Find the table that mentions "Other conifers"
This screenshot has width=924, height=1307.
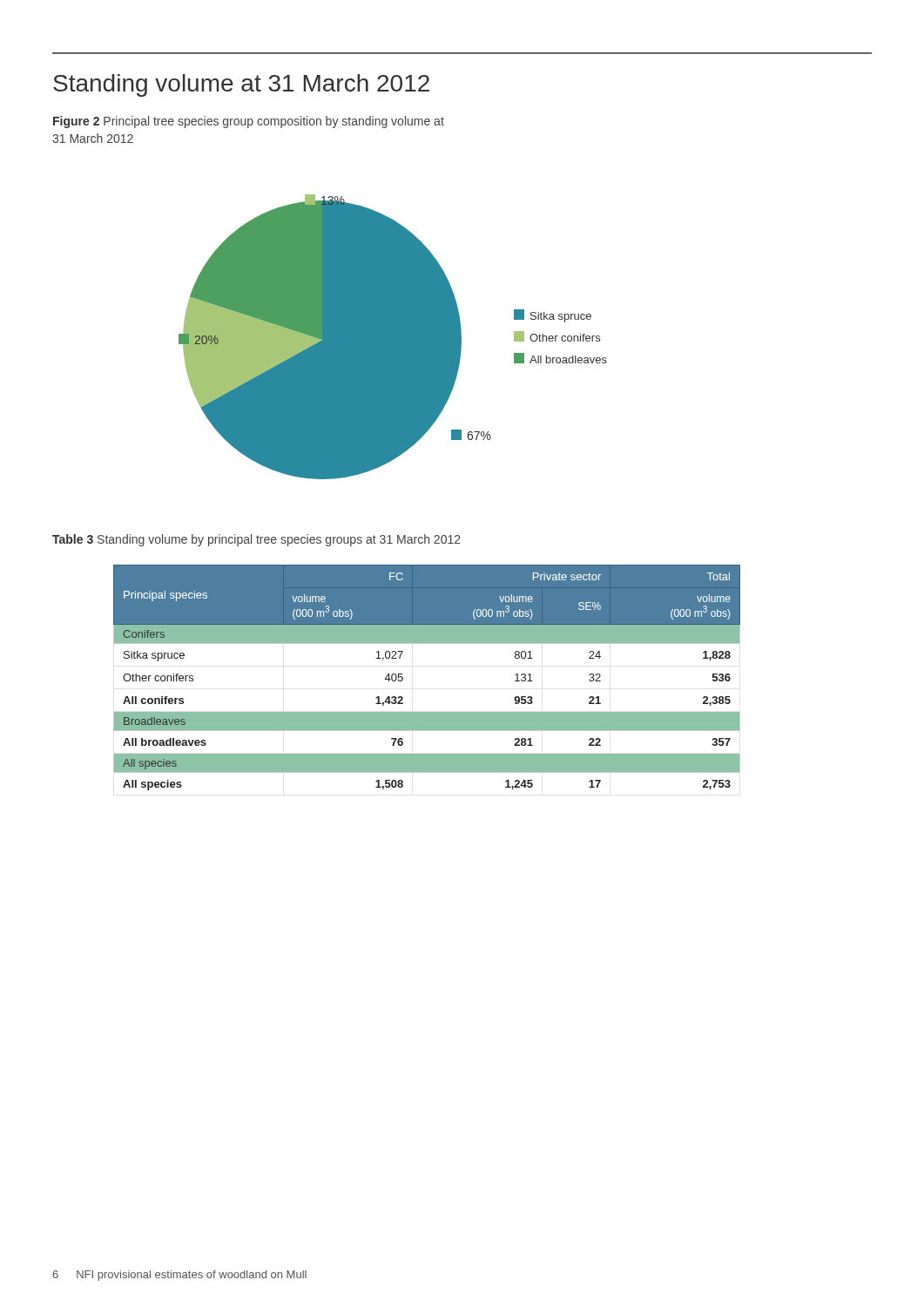pos(427,680)
